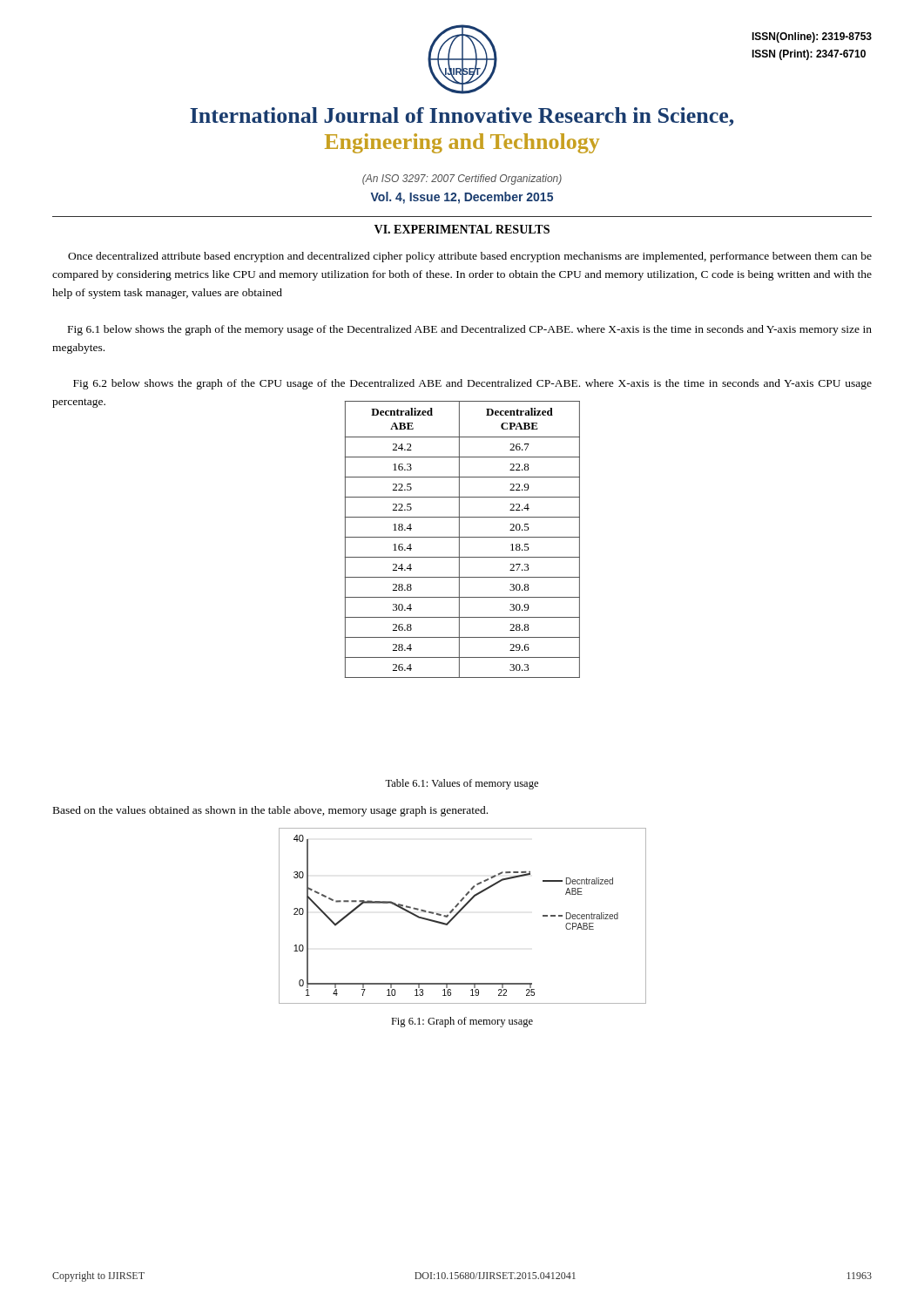Click the passage that begins "(An ISO 3297: 2007 Certified"

462,179
